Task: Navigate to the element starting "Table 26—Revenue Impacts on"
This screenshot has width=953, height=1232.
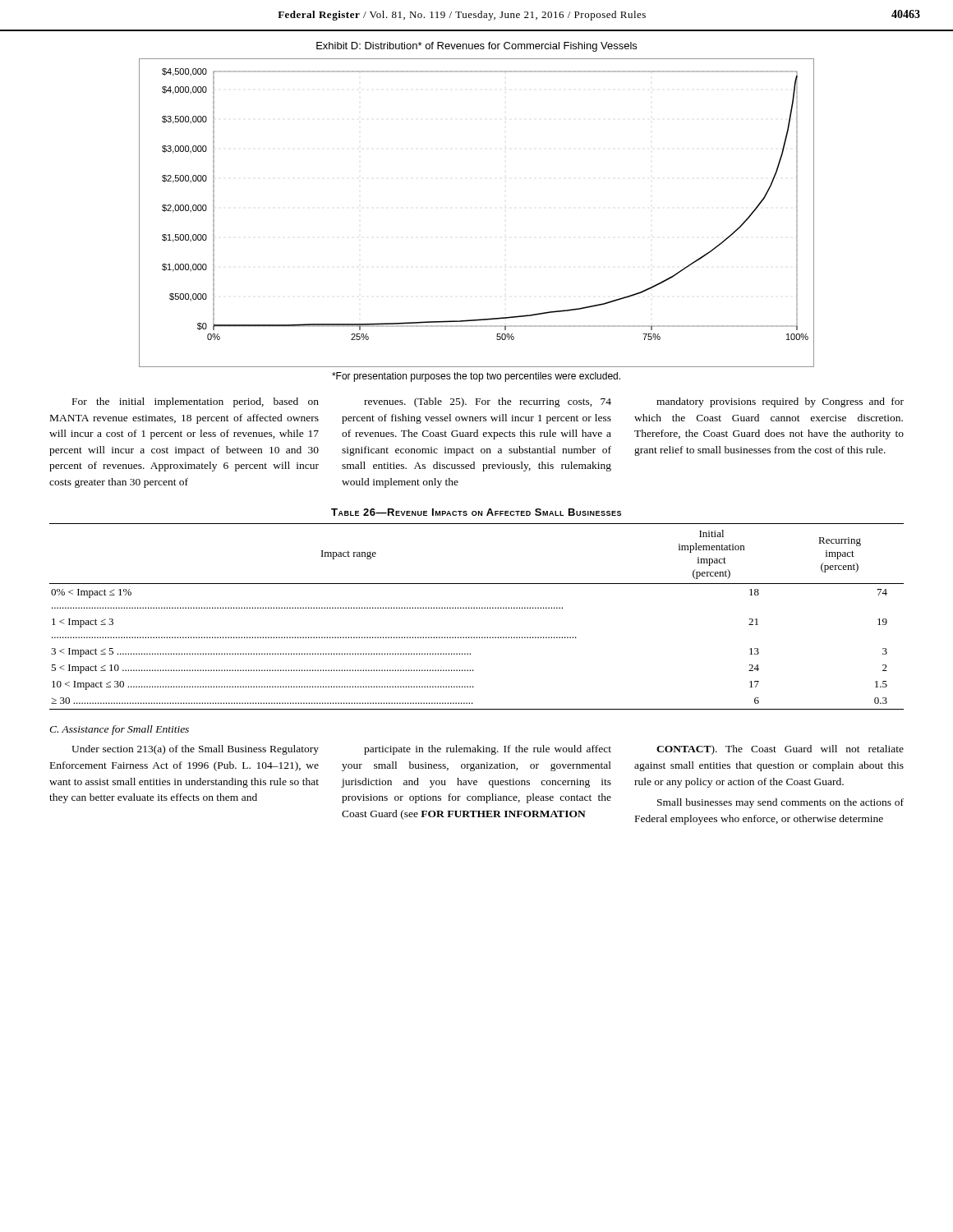Action: (x=476, y=512)
